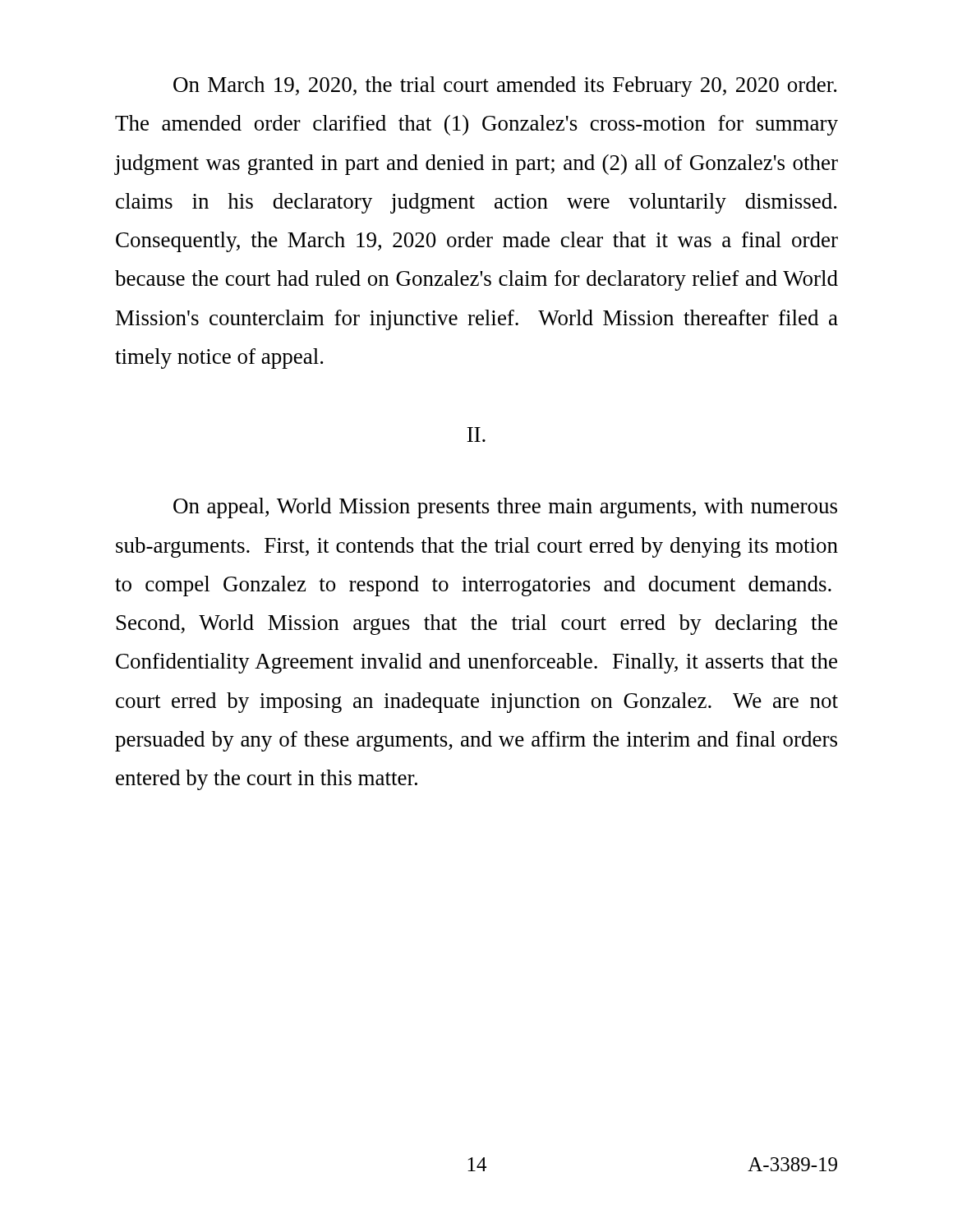Image resolution: width=953 pixels, height=1232 pixels.
Task: Navigate to the region starting "On appeal, World"
Action: [505, 508]
